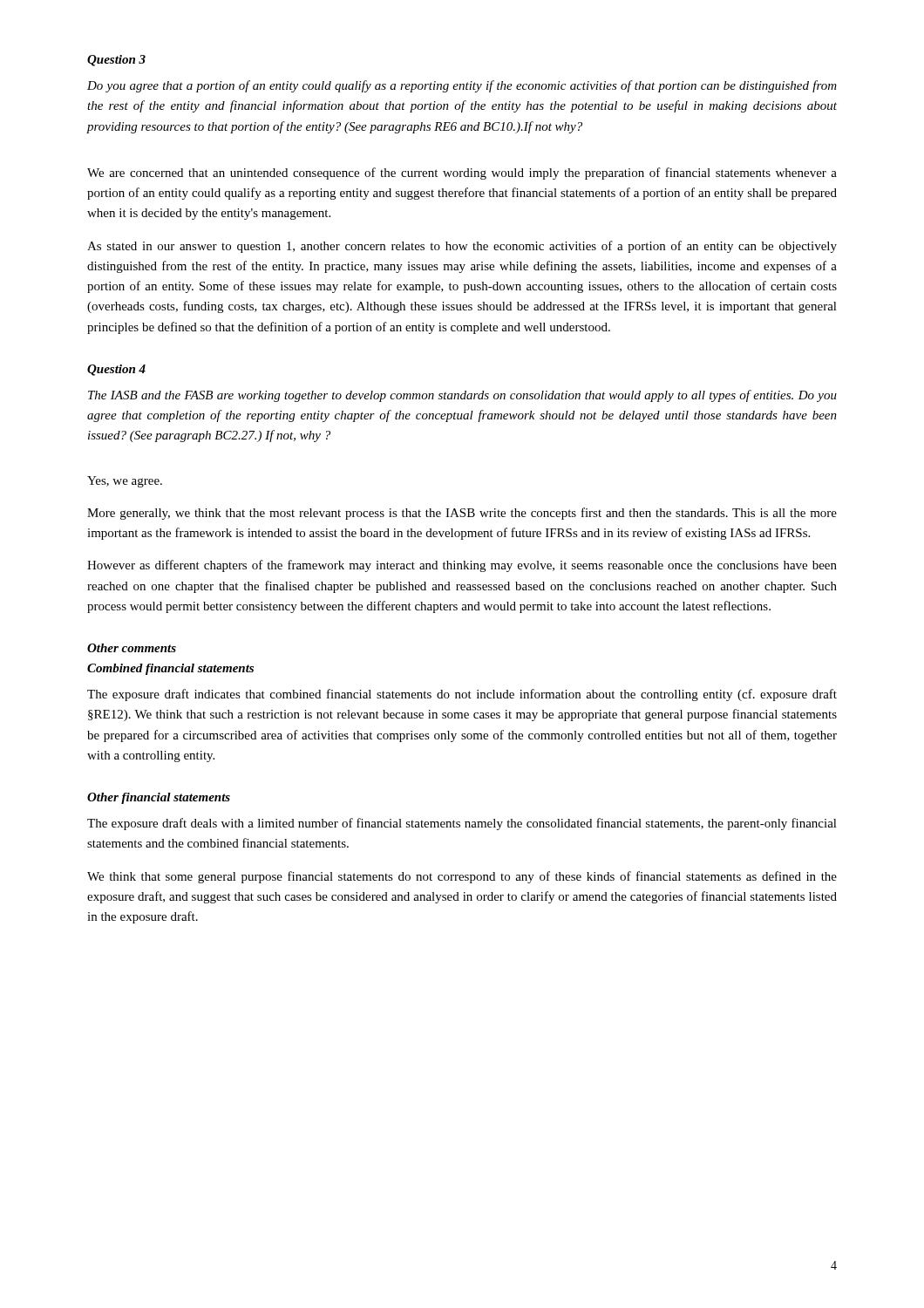The height and width of the screenshot is (1308, 924).
Task: Point to the region starting "The exposure draft deals"
Action: [462, 833]
